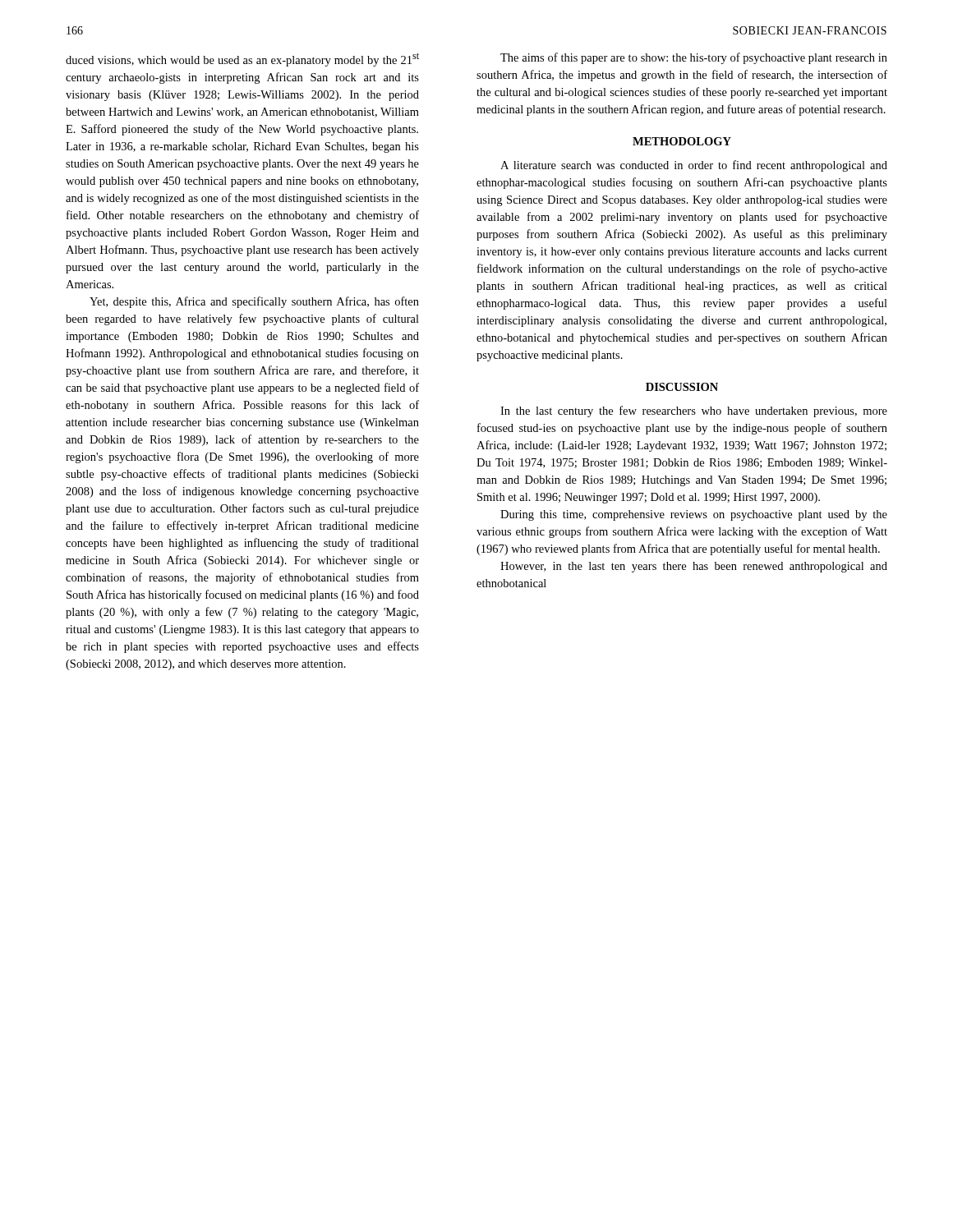Select the text block that says "The aims of this paper are to show:"
The height and width of the screenshot is (1232, 953).
682,84
